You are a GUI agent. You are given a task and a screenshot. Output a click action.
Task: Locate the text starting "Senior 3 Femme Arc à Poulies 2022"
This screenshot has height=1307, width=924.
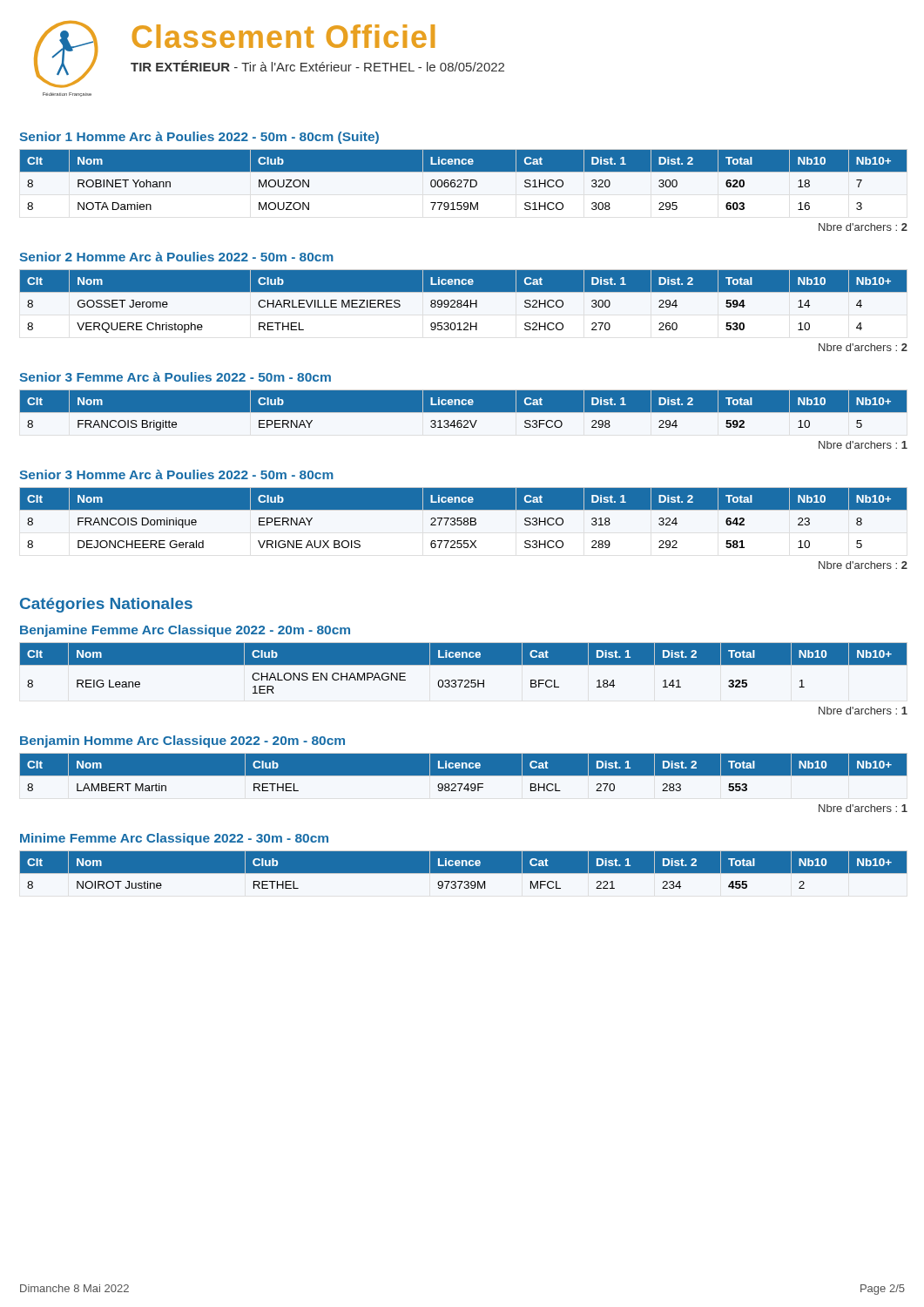[x=175, y=377]
